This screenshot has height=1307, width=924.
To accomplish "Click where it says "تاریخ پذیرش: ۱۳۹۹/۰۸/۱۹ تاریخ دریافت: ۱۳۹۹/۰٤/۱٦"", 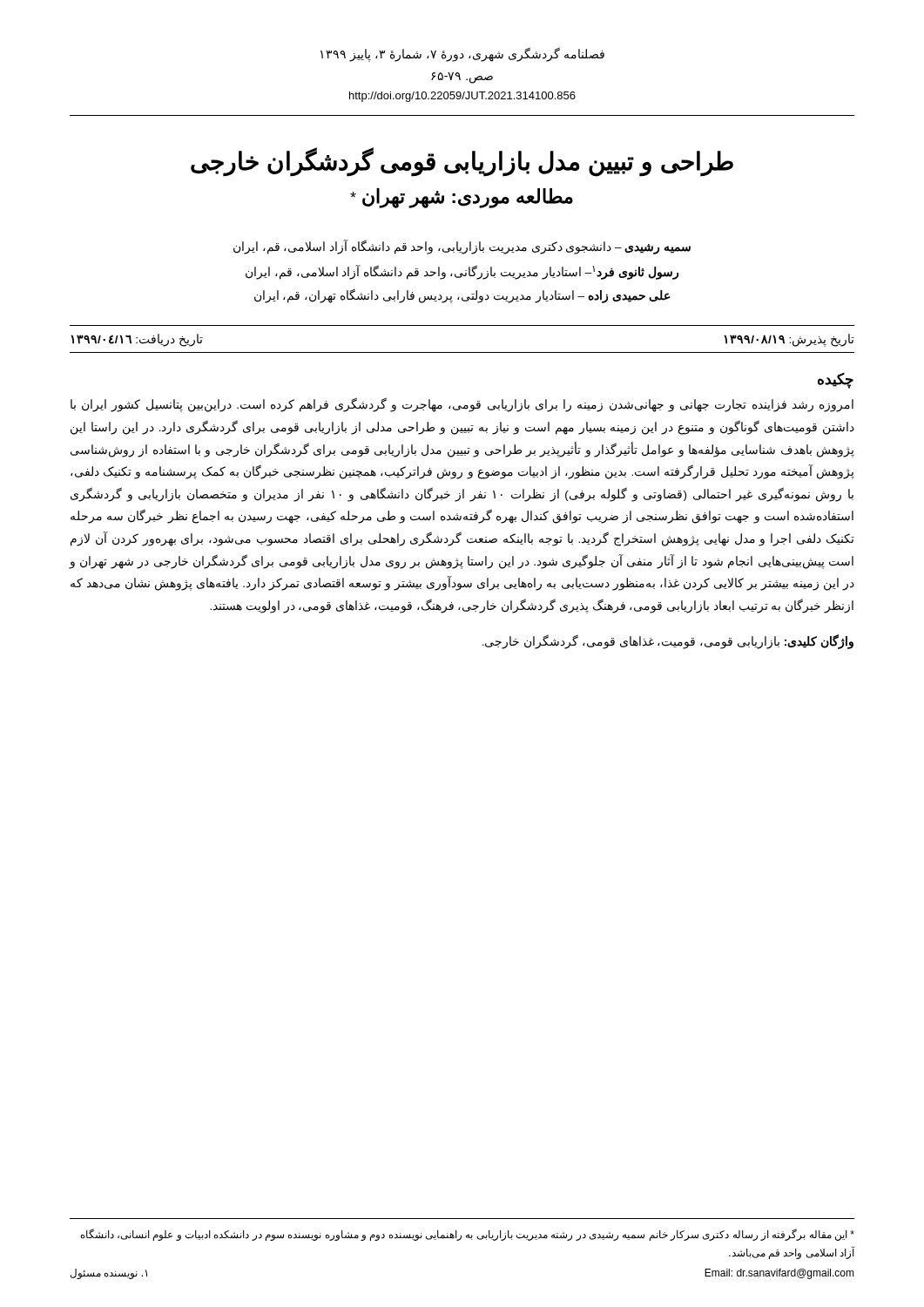I will 790,339.
